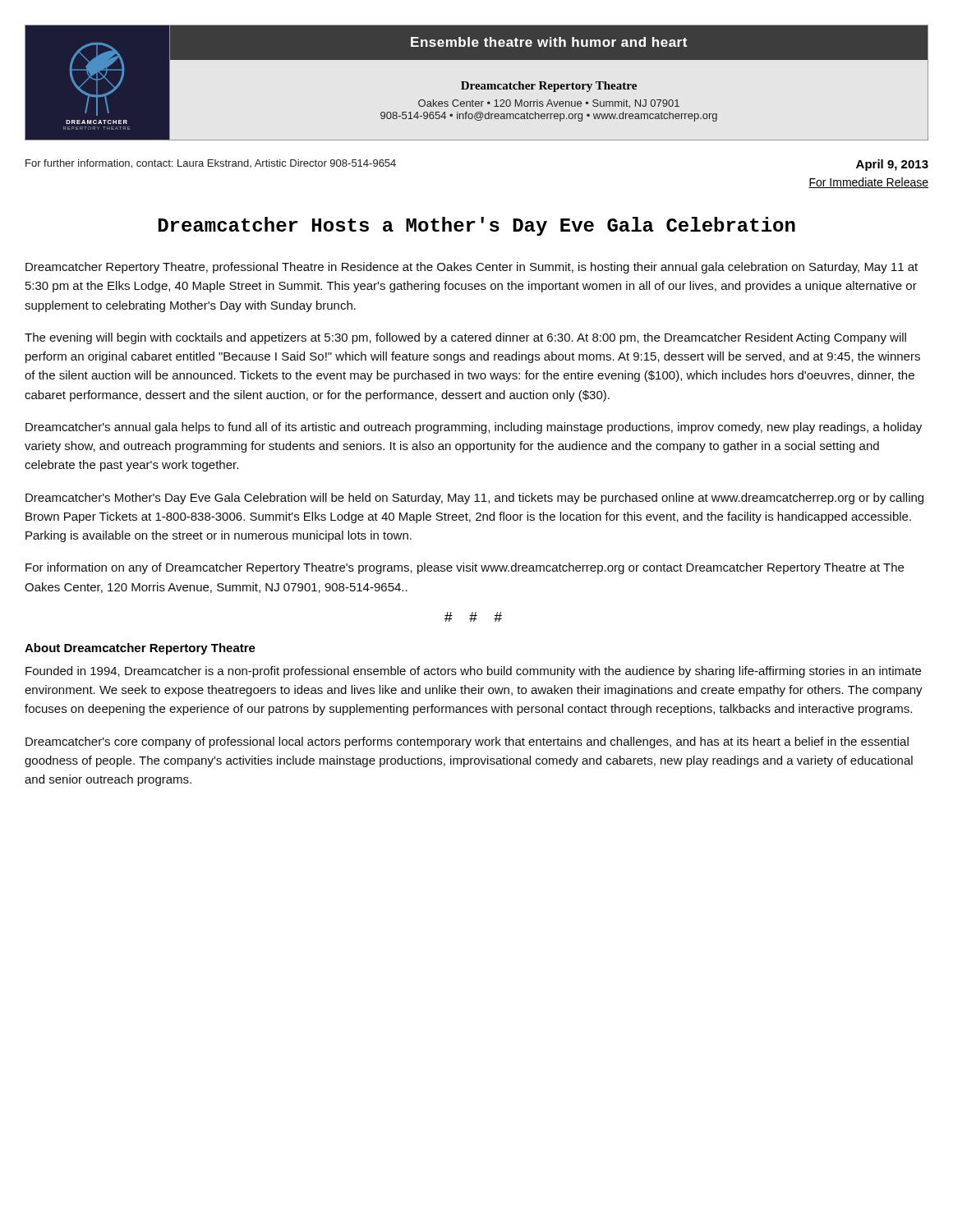Find the block on this page that starts "The evening will begin"

473,366
